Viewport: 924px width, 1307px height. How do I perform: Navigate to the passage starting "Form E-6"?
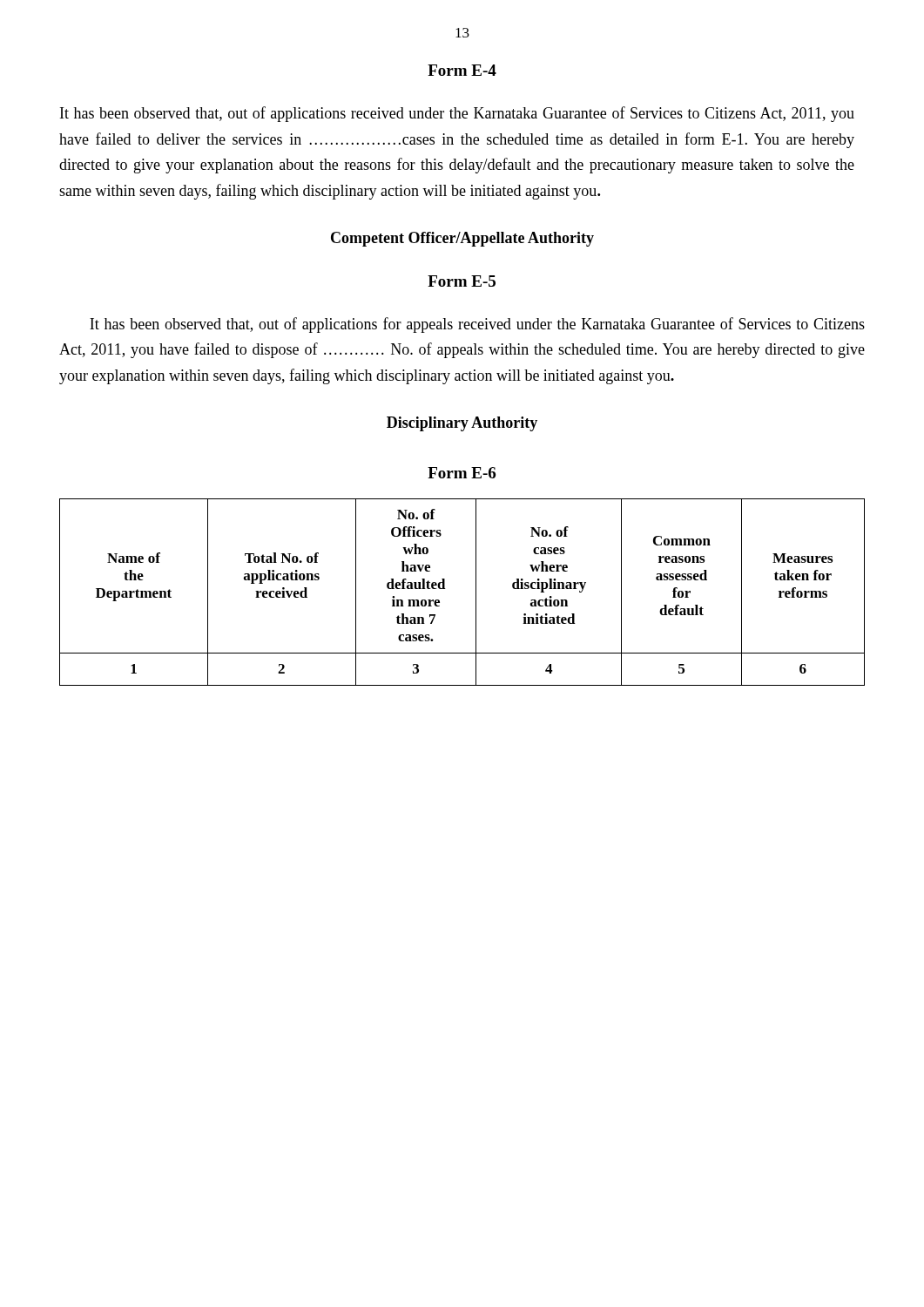click(462, 472)
